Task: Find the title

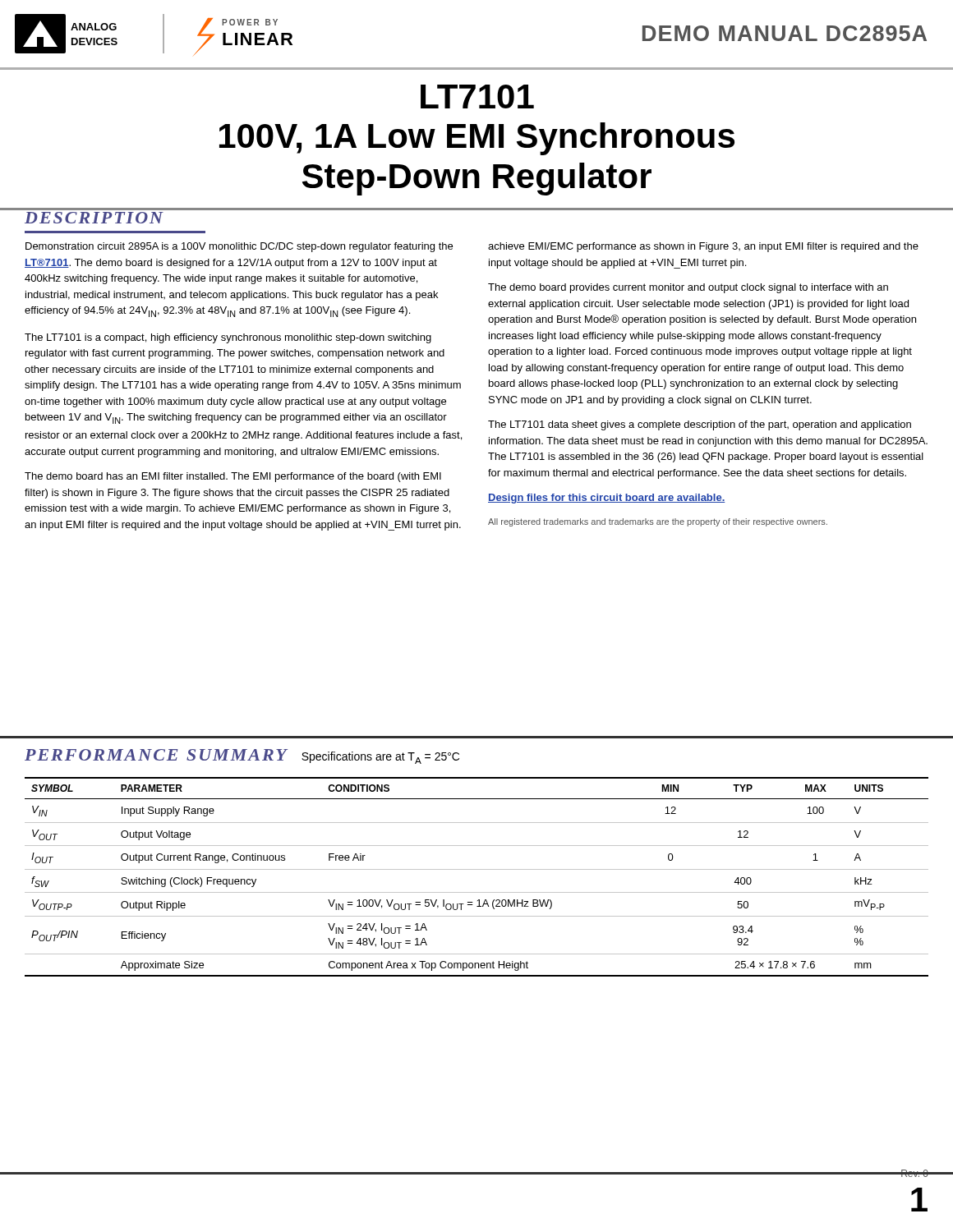Action: coord(476,137)
